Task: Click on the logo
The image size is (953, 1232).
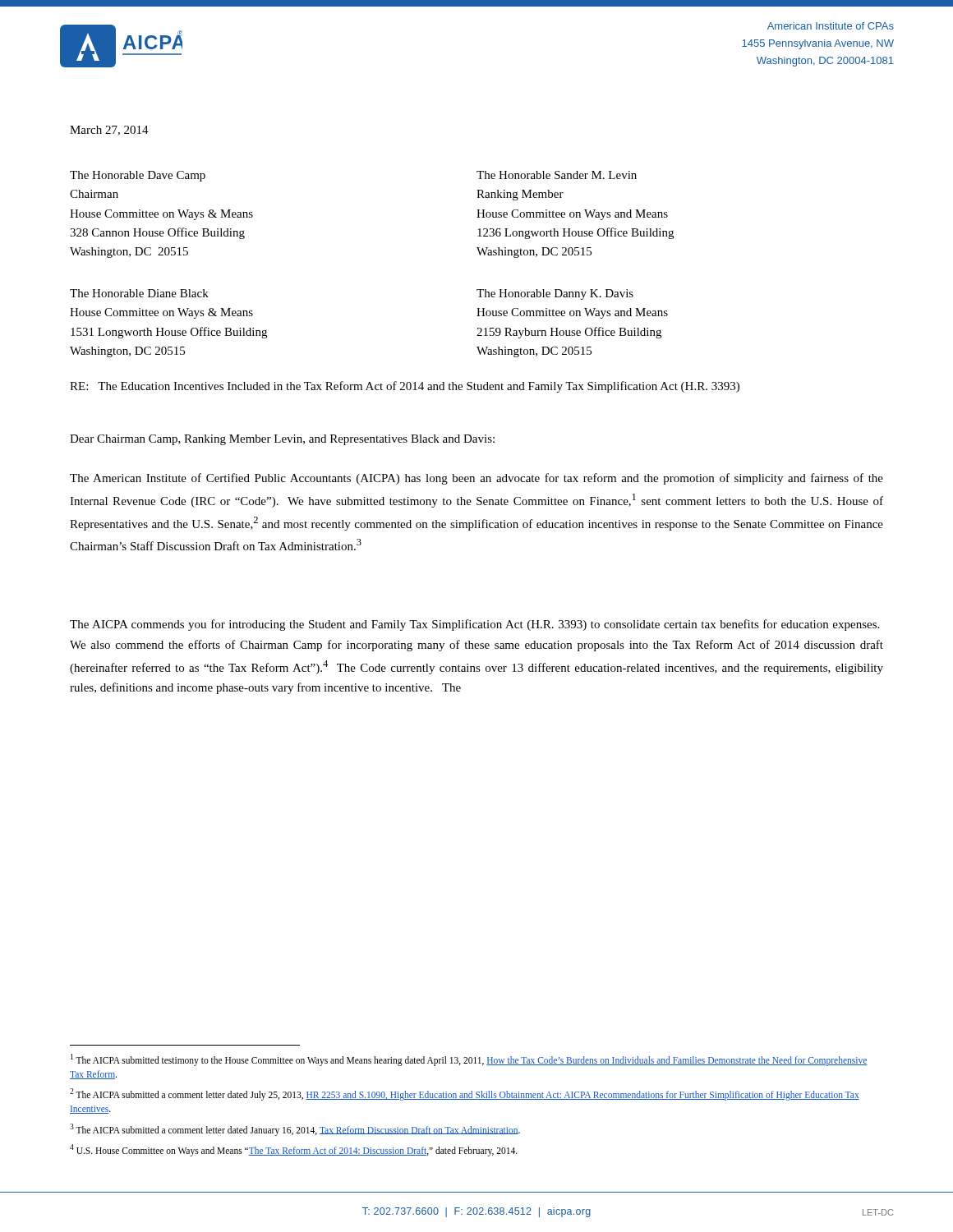Action: [121, 51]
